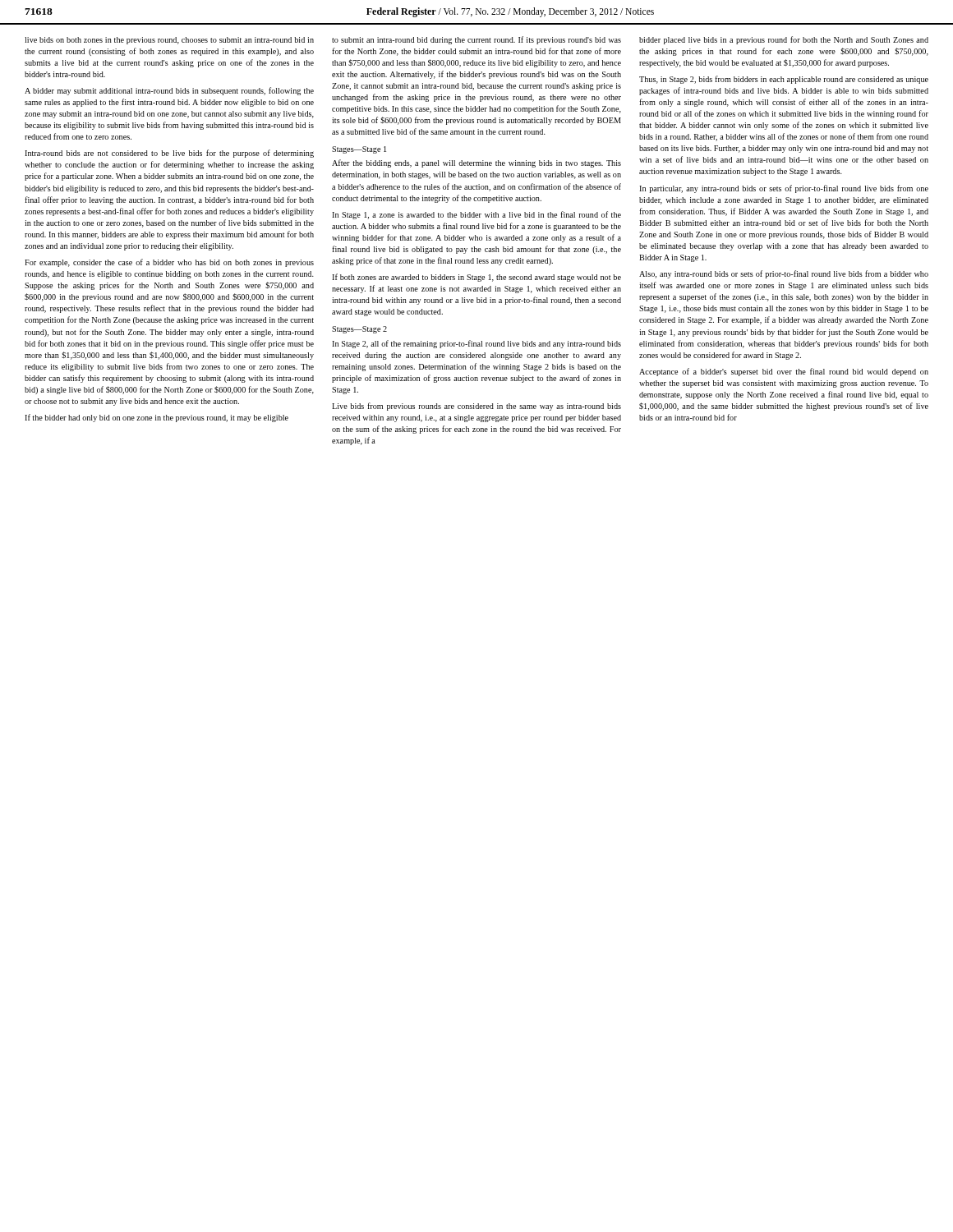This screenshot has width=953, height=1232.
Task: Locate the block of text that opens with "to submit an intra-round bid during the current"
Action: [x=476, y=86]
